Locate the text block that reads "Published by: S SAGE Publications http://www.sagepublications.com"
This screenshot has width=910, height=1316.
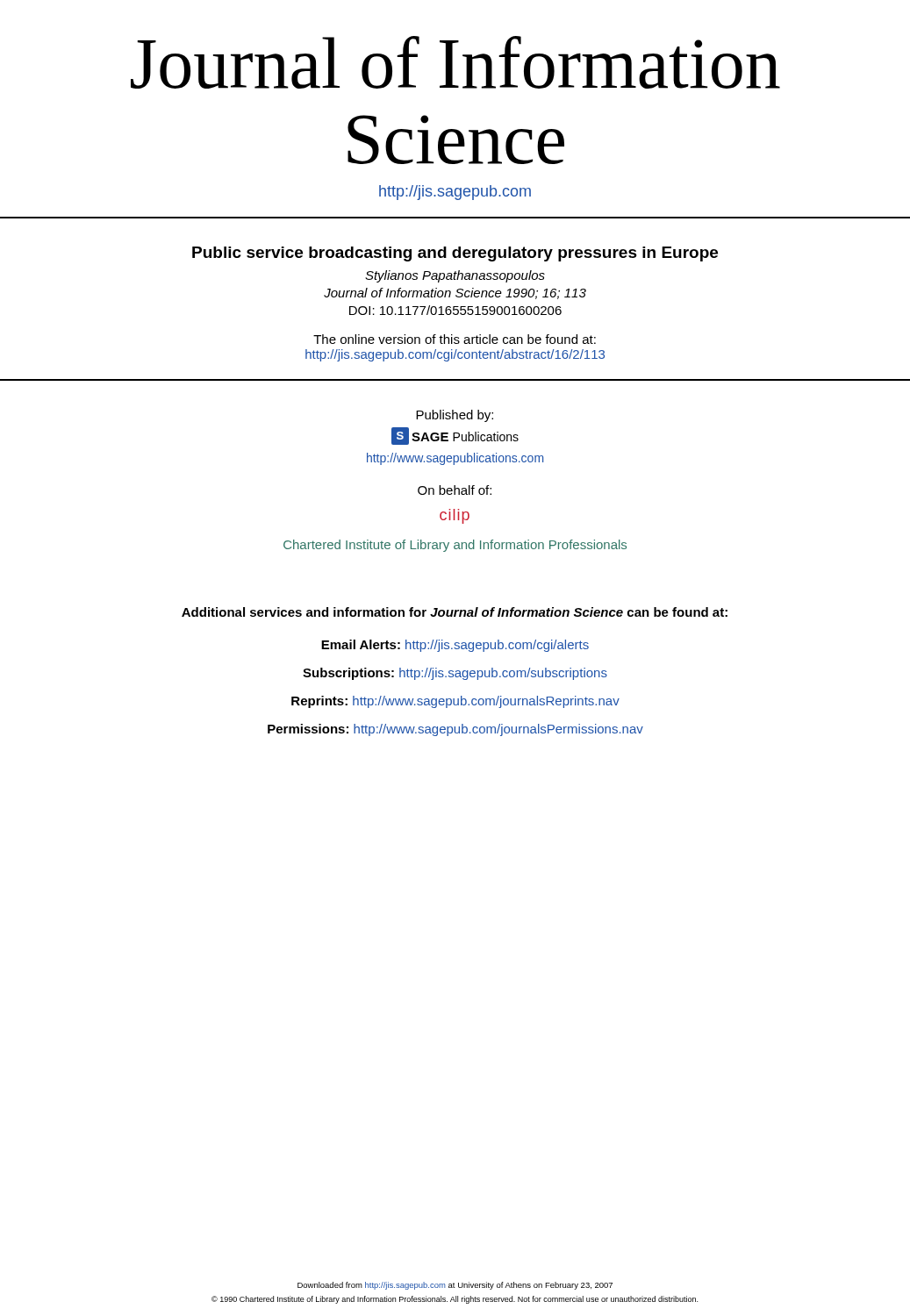click(455, 480)
